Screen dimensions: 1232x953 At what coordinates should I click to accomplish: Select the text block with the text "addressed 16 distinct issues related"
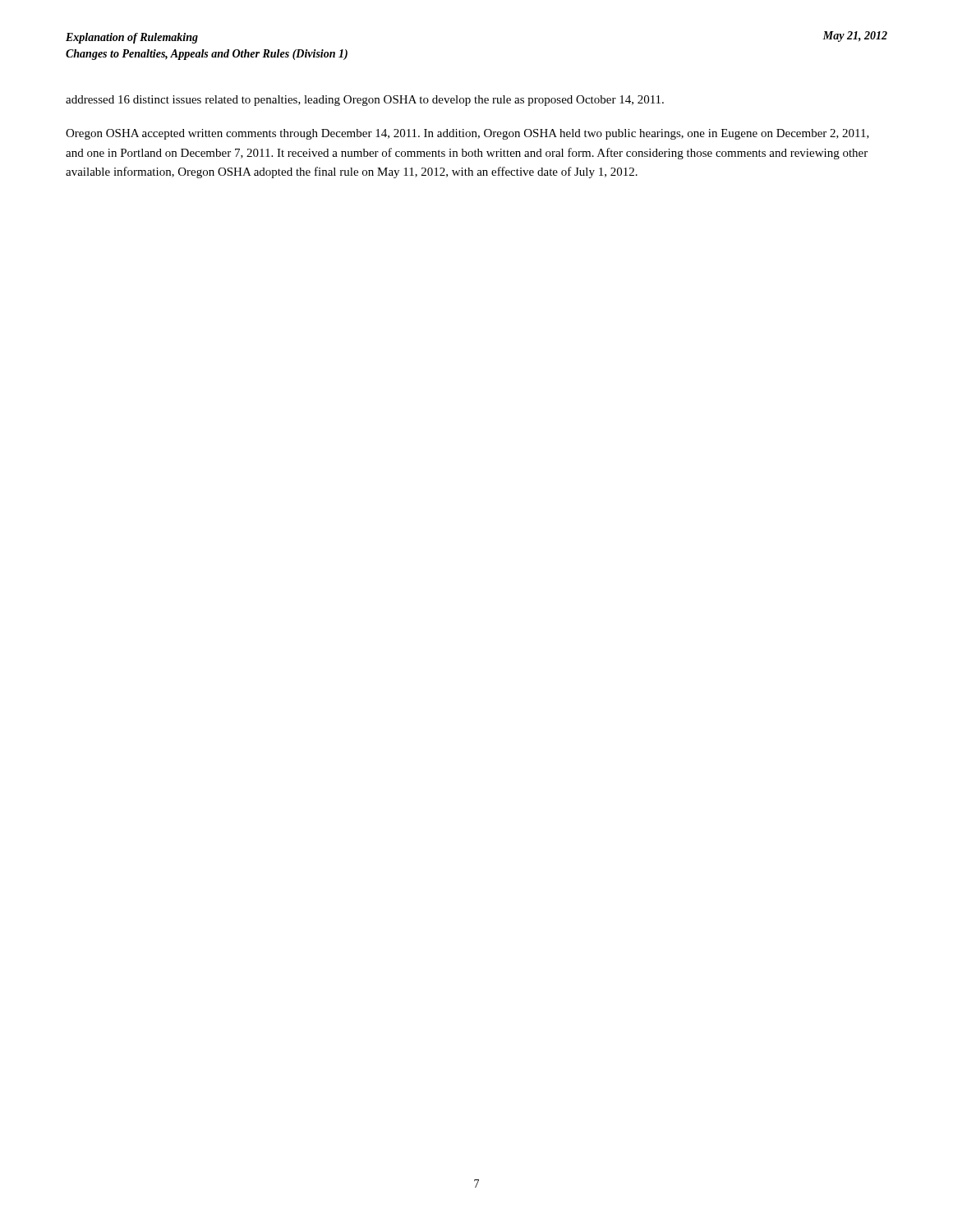pos(365,99)
